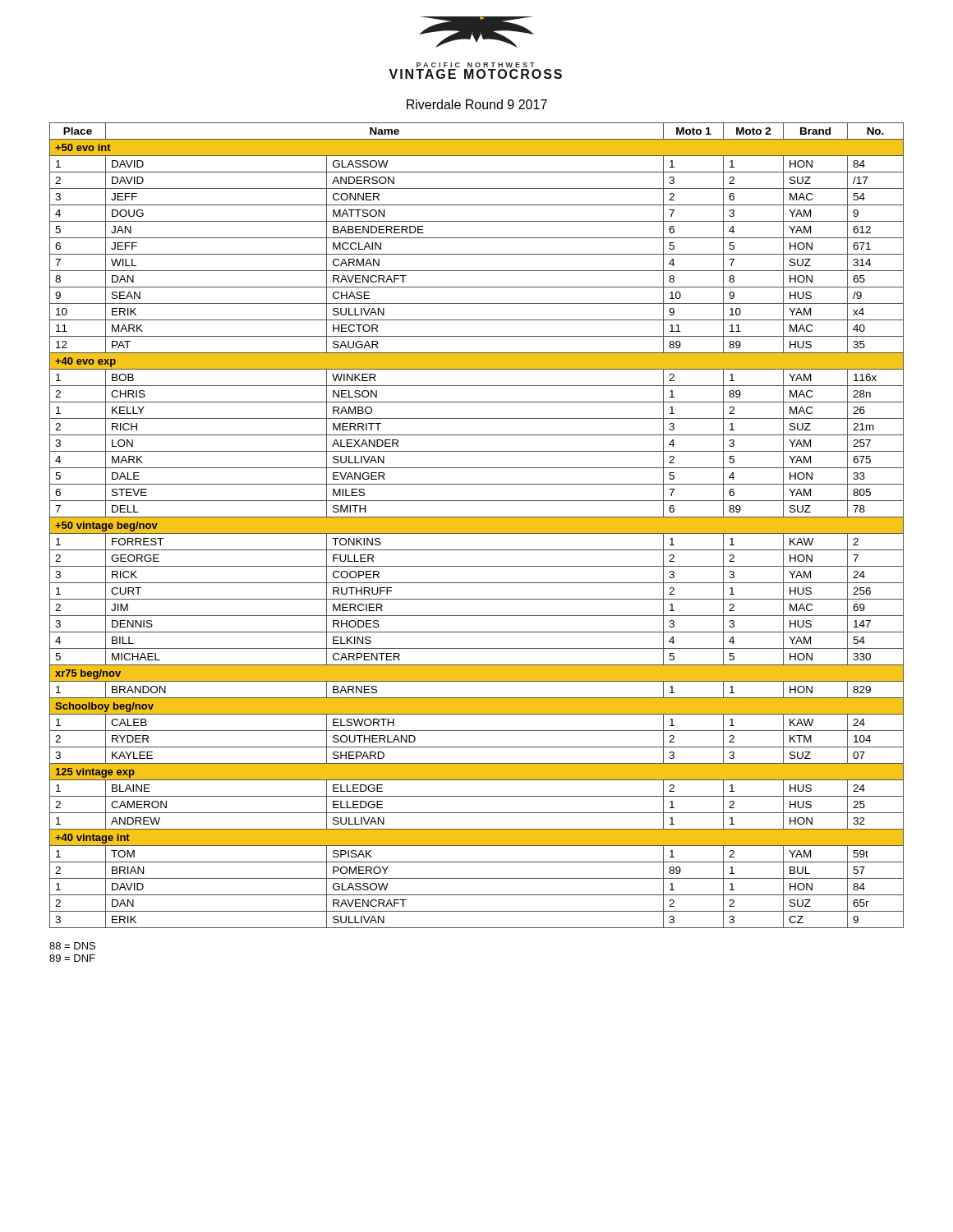Locate the logo
The image size is (953, 1232).
(476, 55)
